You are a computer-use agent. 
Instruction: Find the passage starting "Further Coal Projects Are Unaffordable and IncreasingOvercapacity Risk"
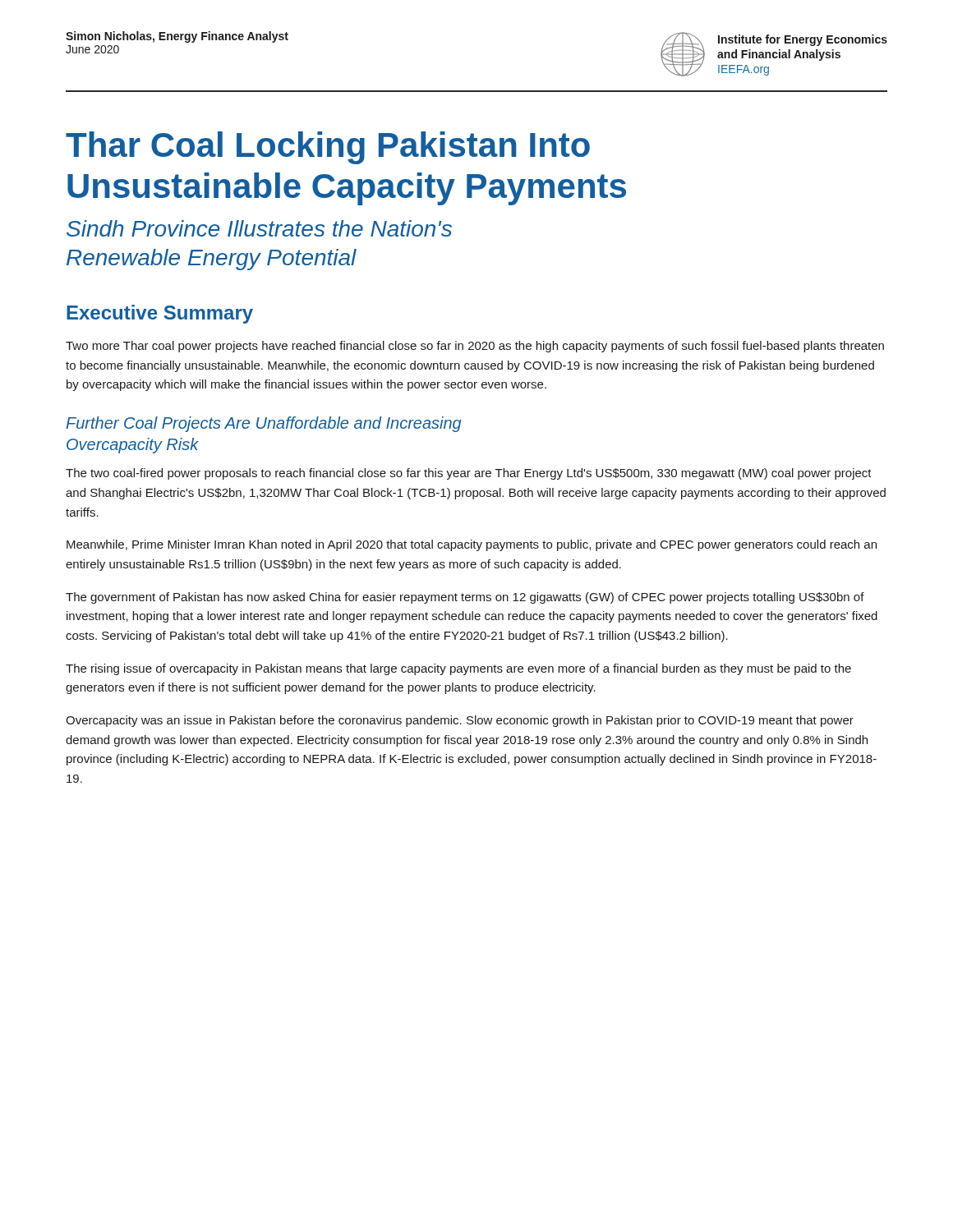[x=264, y=424]
